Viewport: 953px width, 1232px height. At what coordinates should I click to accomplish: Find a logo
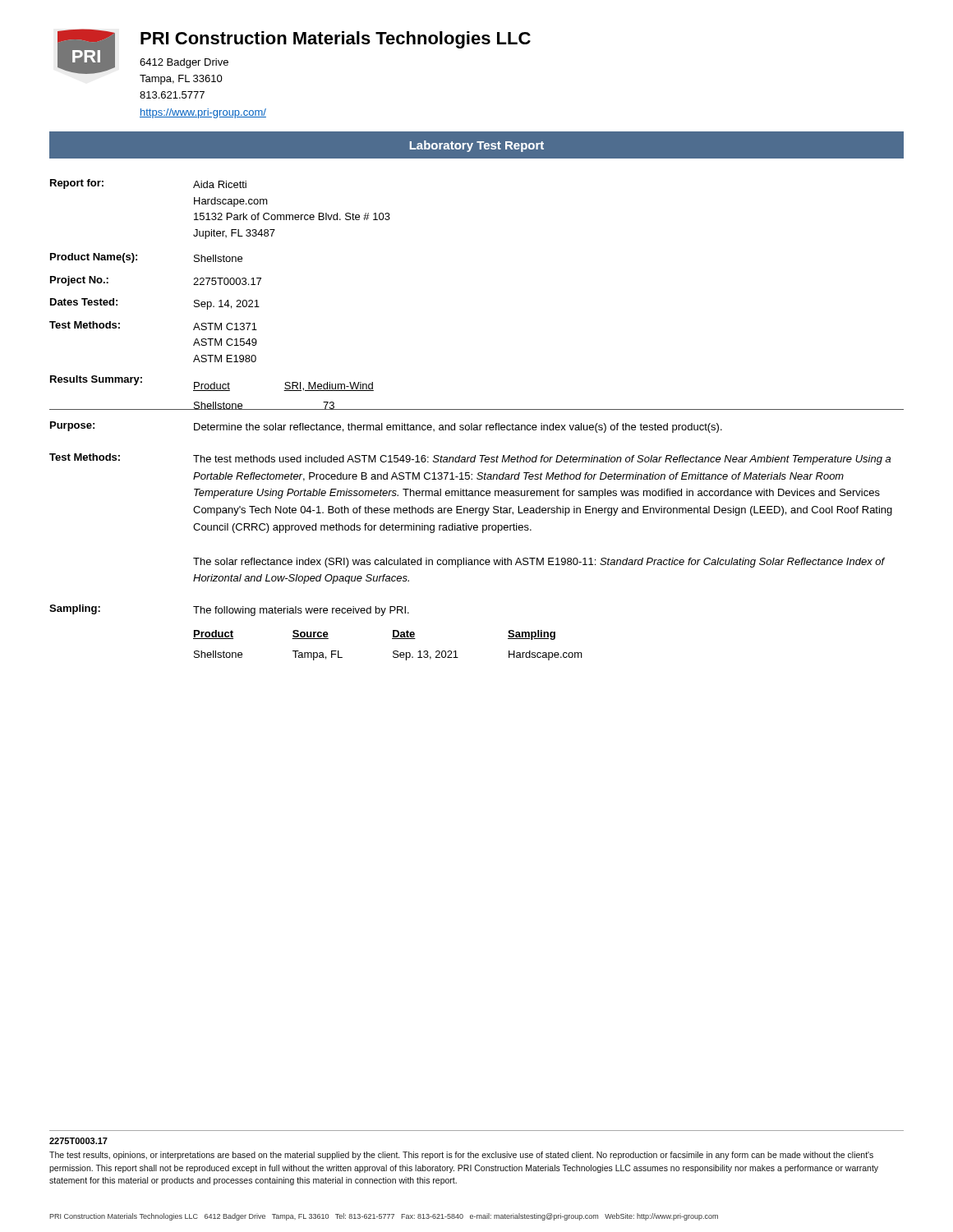(86, 55)
